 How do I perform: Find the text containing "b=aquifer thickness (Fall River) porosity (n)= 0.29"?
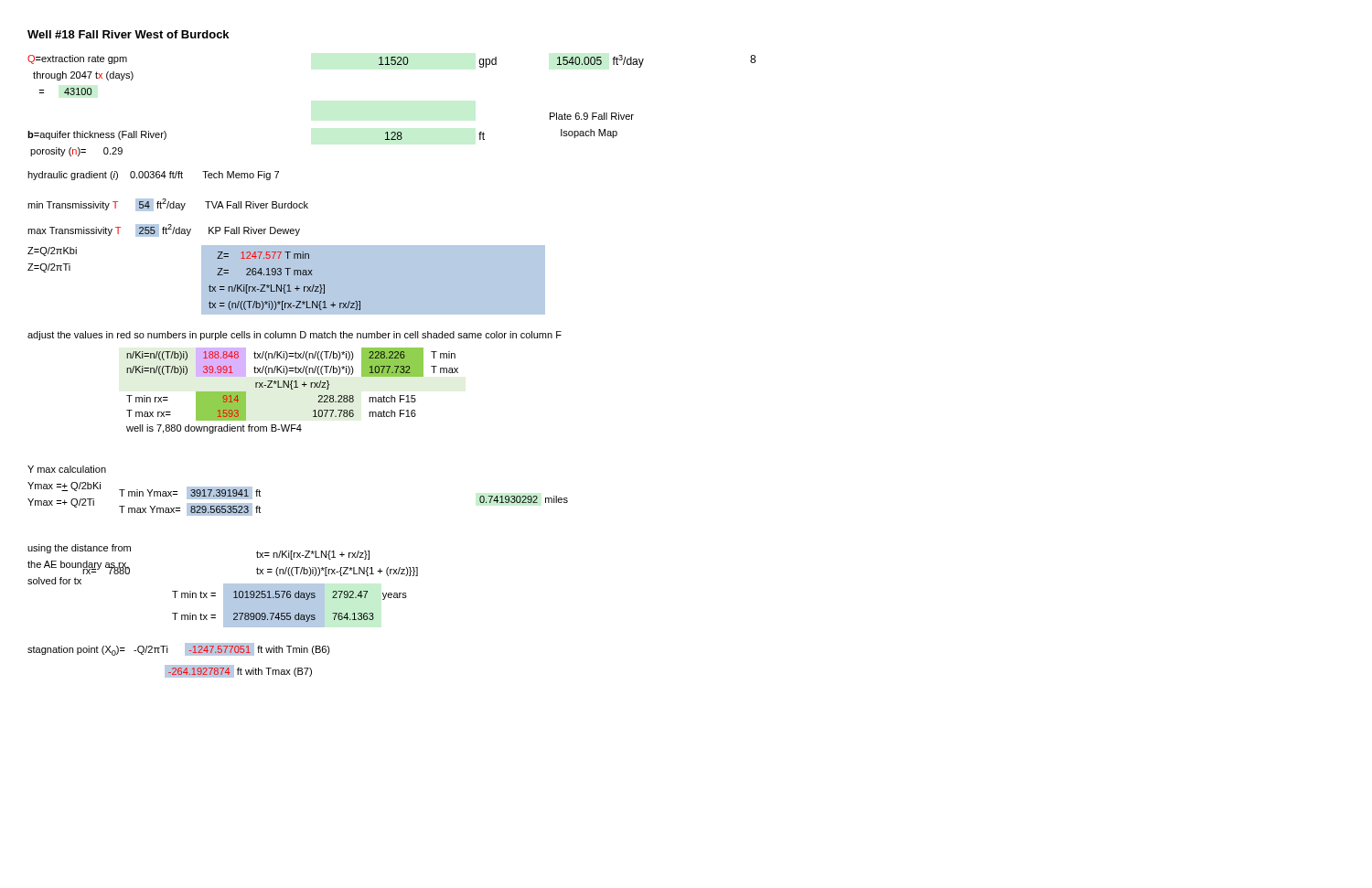click(97, 143)
